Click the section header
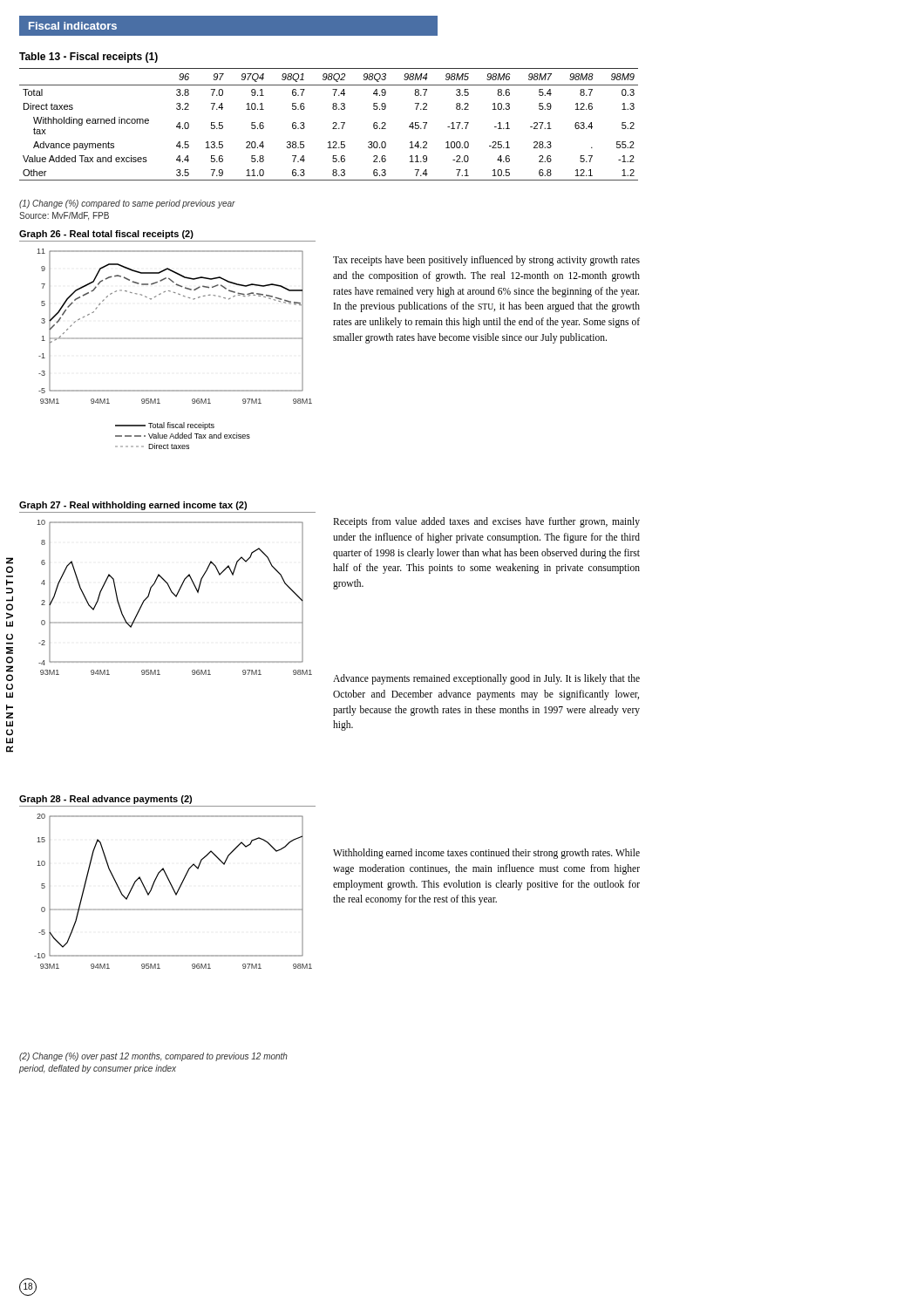 click(228, 26)
